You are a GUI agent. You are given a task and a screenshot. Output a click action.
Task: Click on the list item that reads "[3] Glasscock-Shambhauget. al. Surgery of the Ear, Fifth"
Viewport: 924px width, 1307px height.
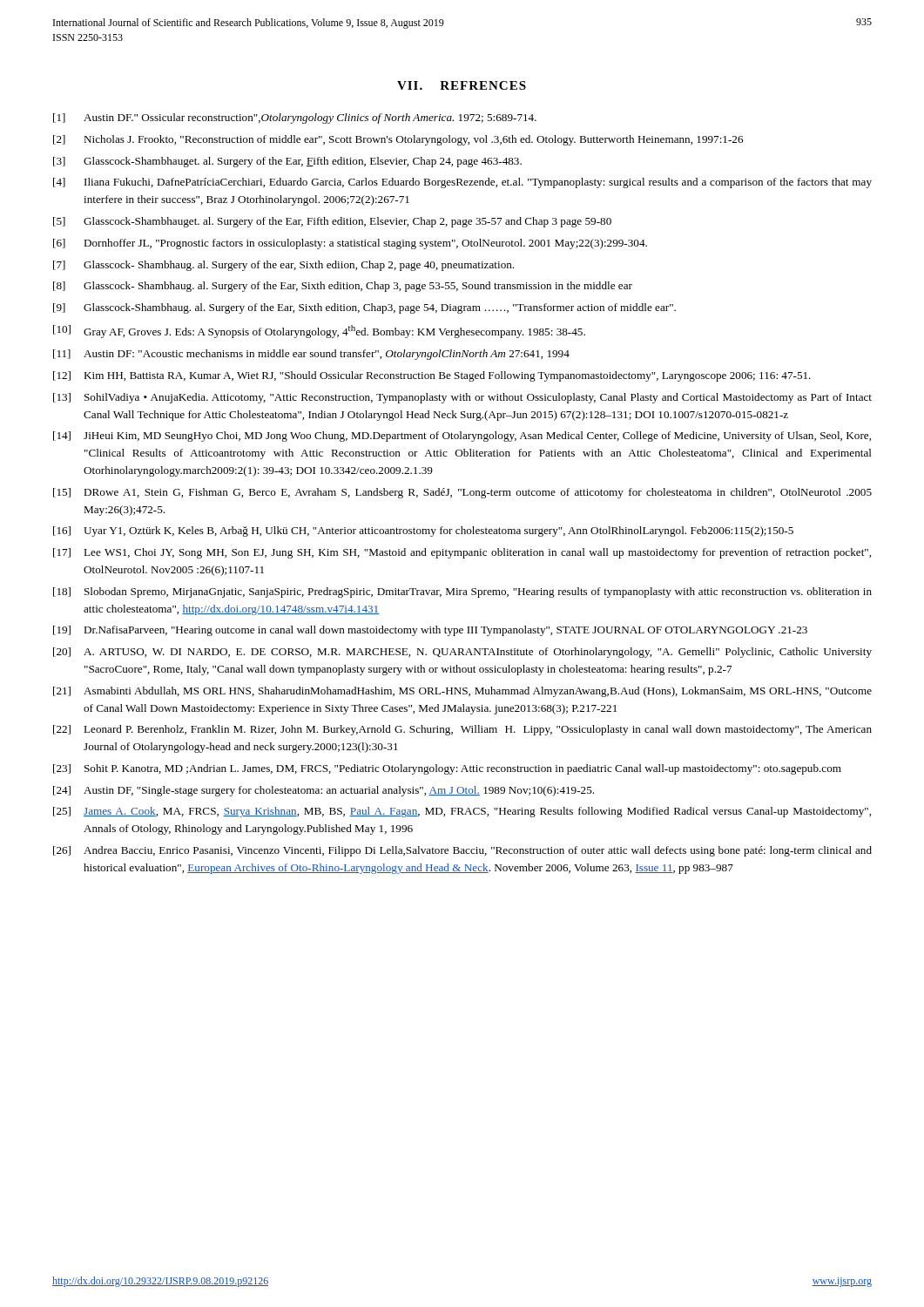(x=462, y=161)
